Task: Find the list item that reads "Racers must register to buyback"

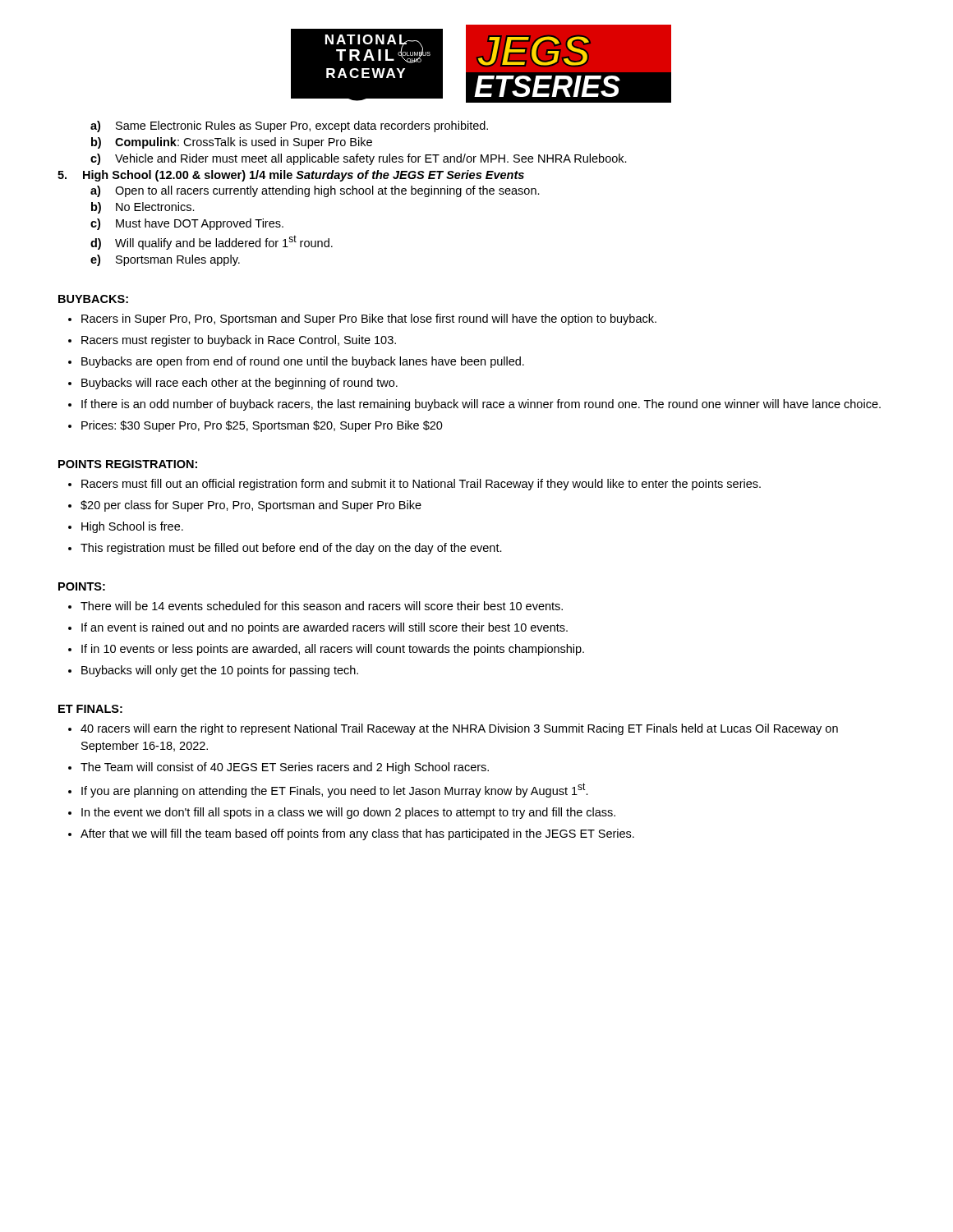Action: (x=239, y=340)
